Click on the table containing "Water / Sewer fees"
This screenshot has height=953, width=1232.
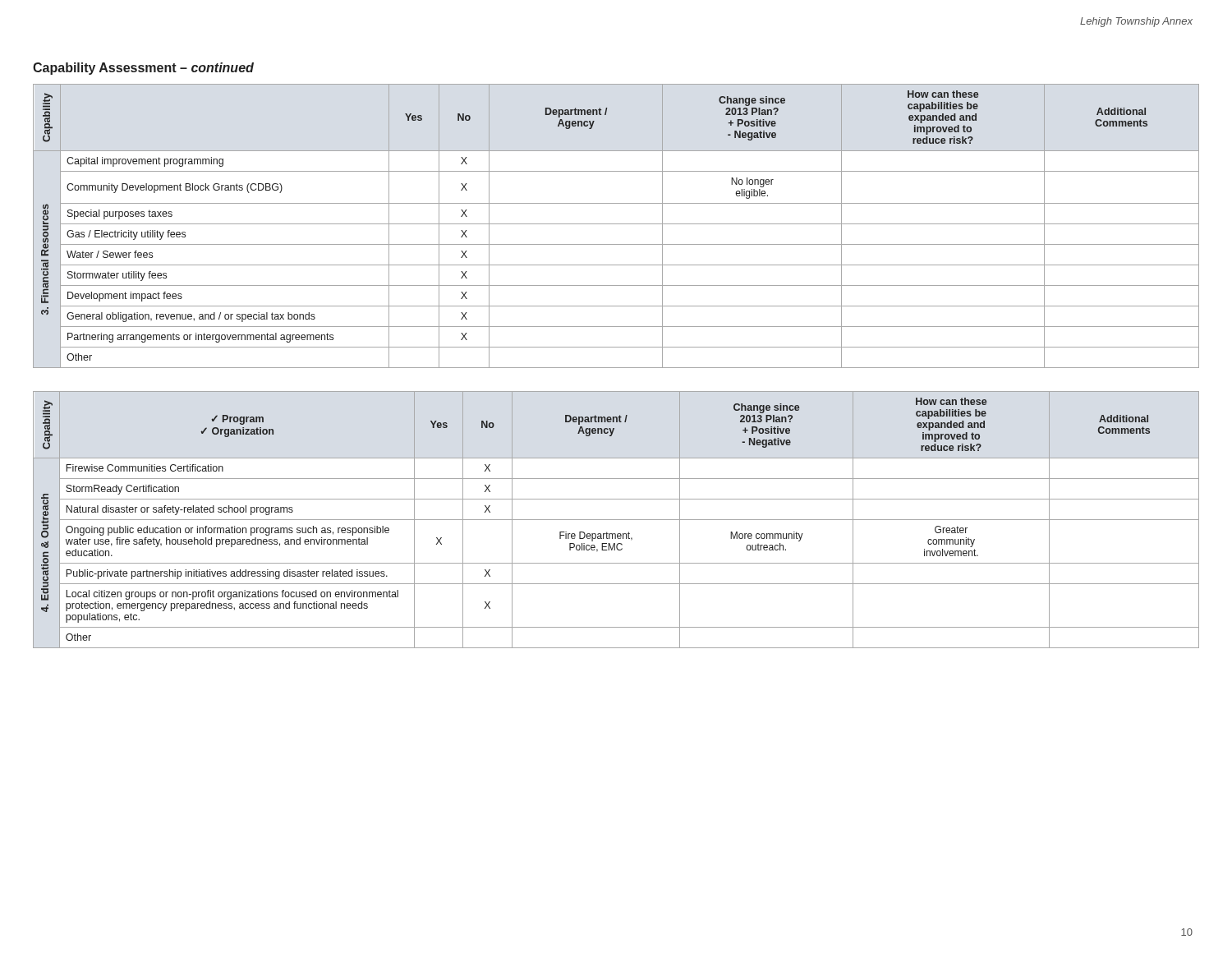(616, 226)
